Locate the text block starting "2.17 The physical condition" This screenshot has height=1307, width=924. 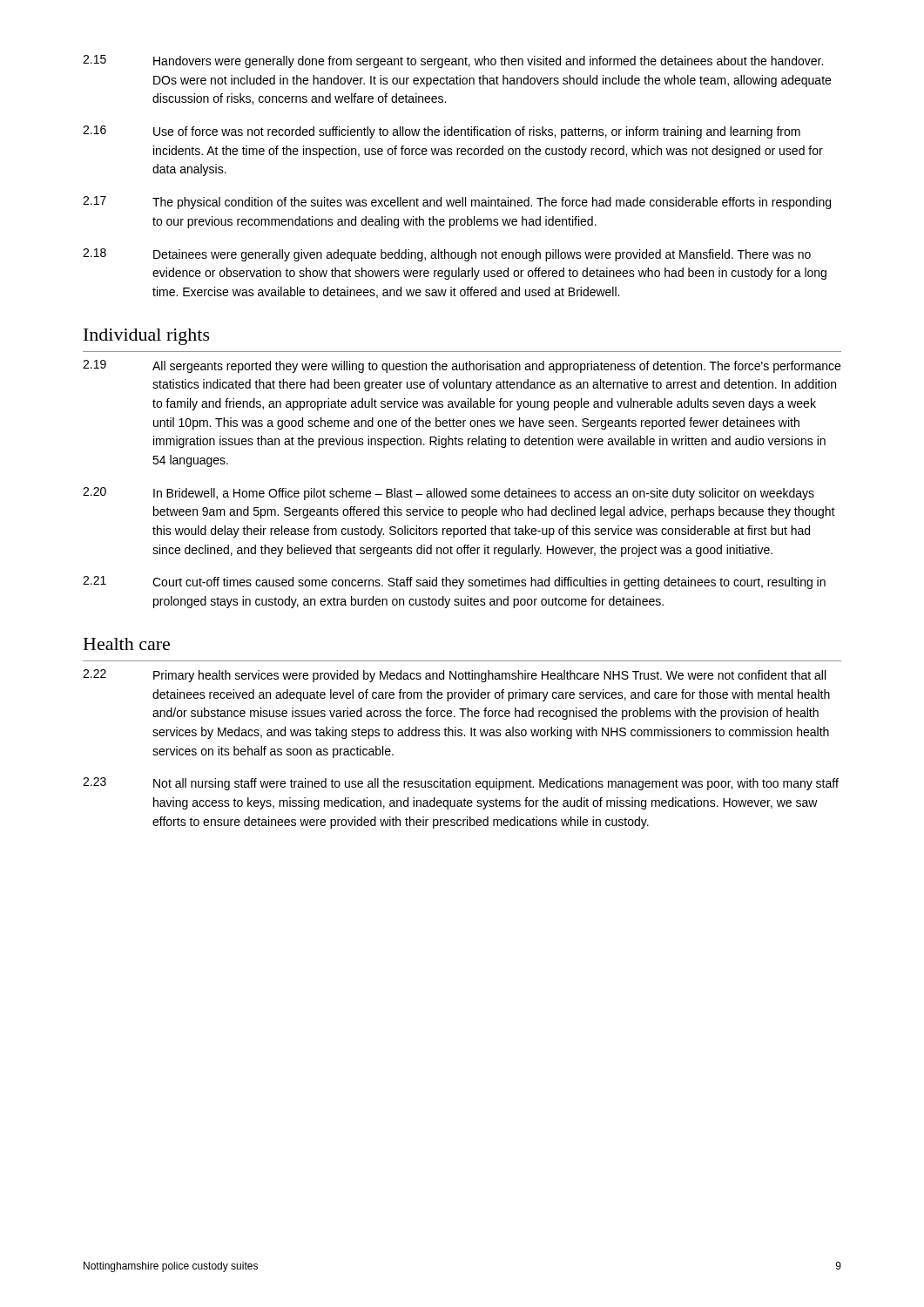coord(462,212)
